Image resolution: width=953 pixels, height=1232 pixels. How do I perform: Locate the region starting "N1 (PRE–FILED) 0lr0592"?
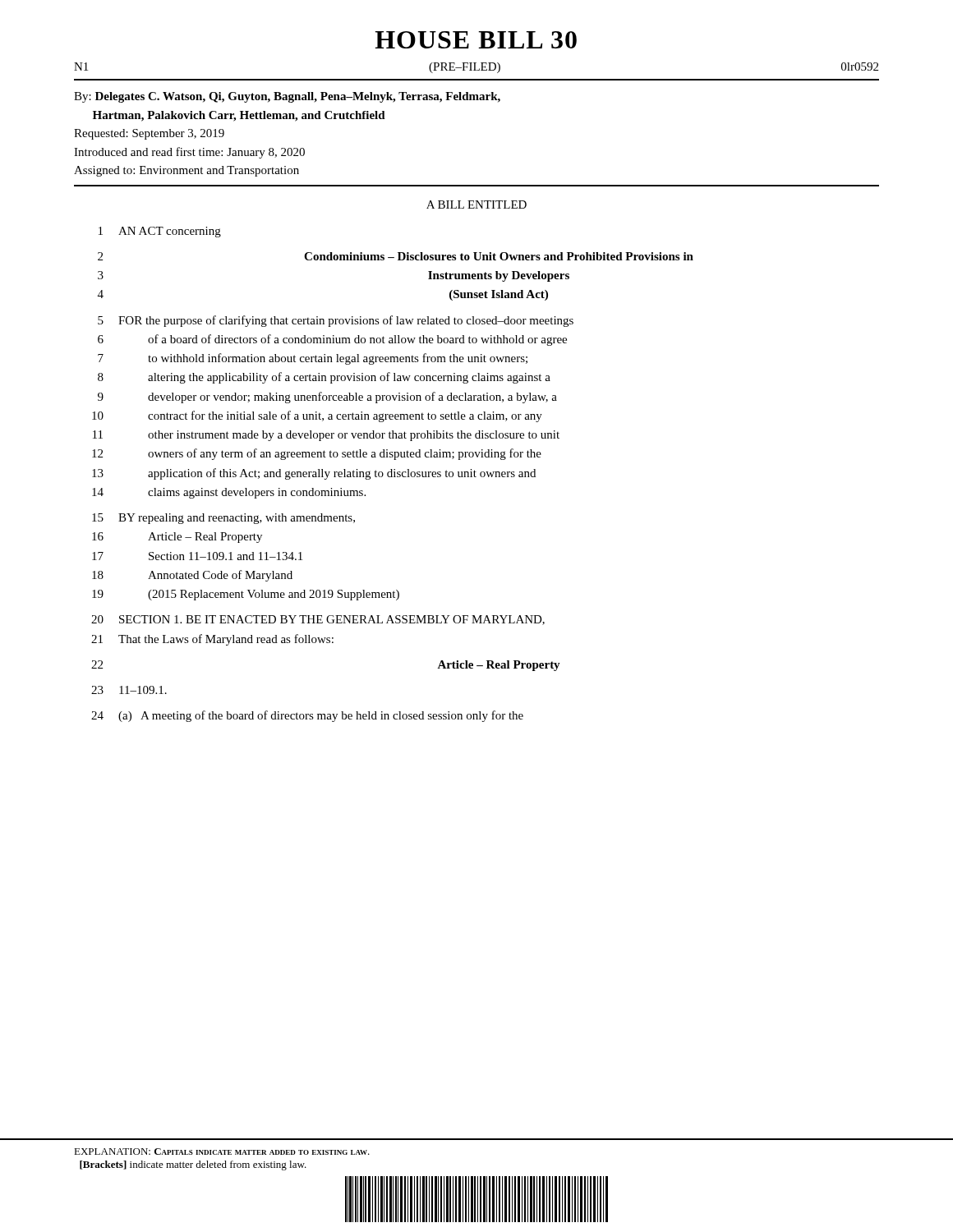click(x=476, y=67)
